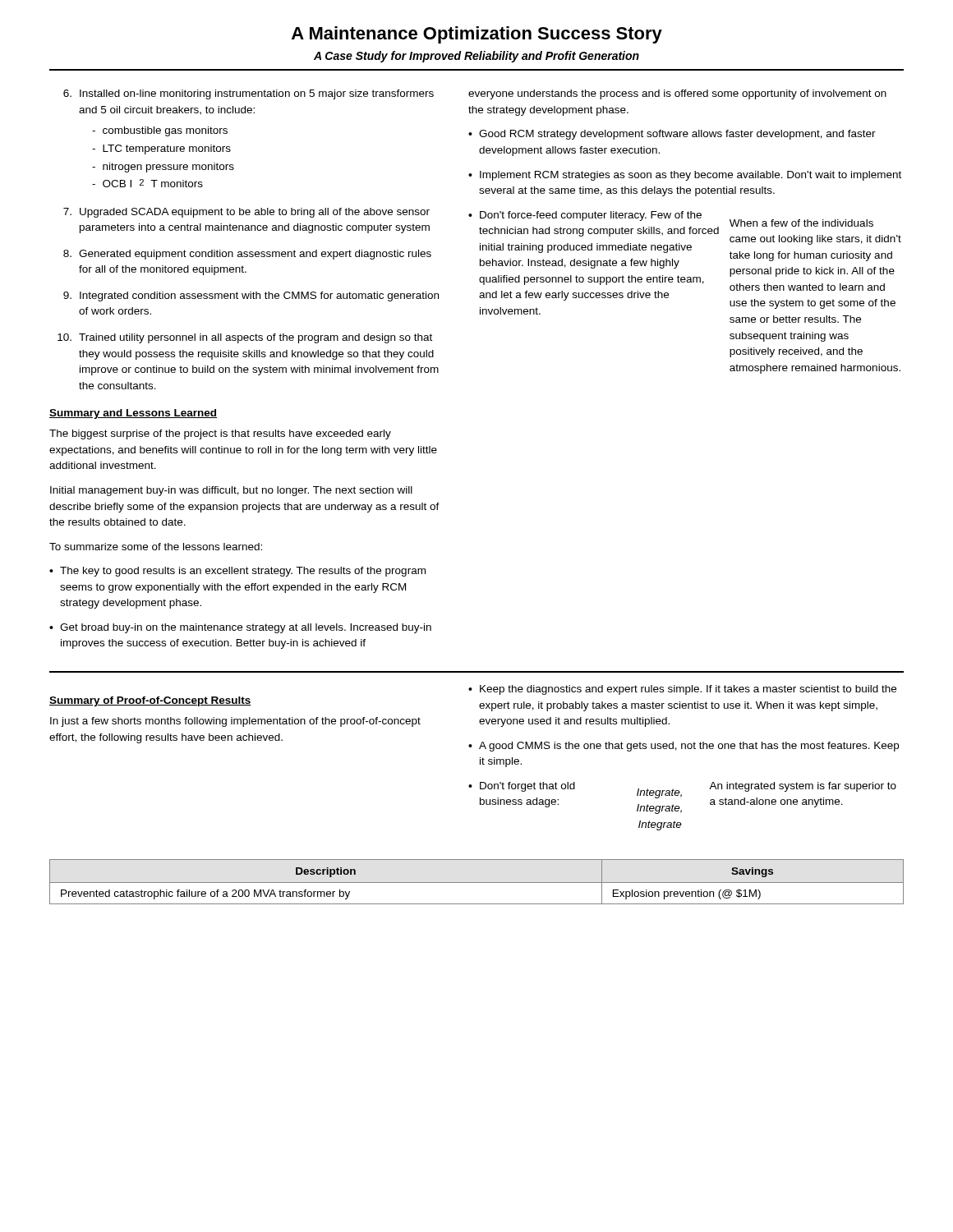The height and width of the screenshot is (1232, 953).
Task: Where is the passage that starts "Good RCM strategy development software allows"?
Action: point(677,142)
